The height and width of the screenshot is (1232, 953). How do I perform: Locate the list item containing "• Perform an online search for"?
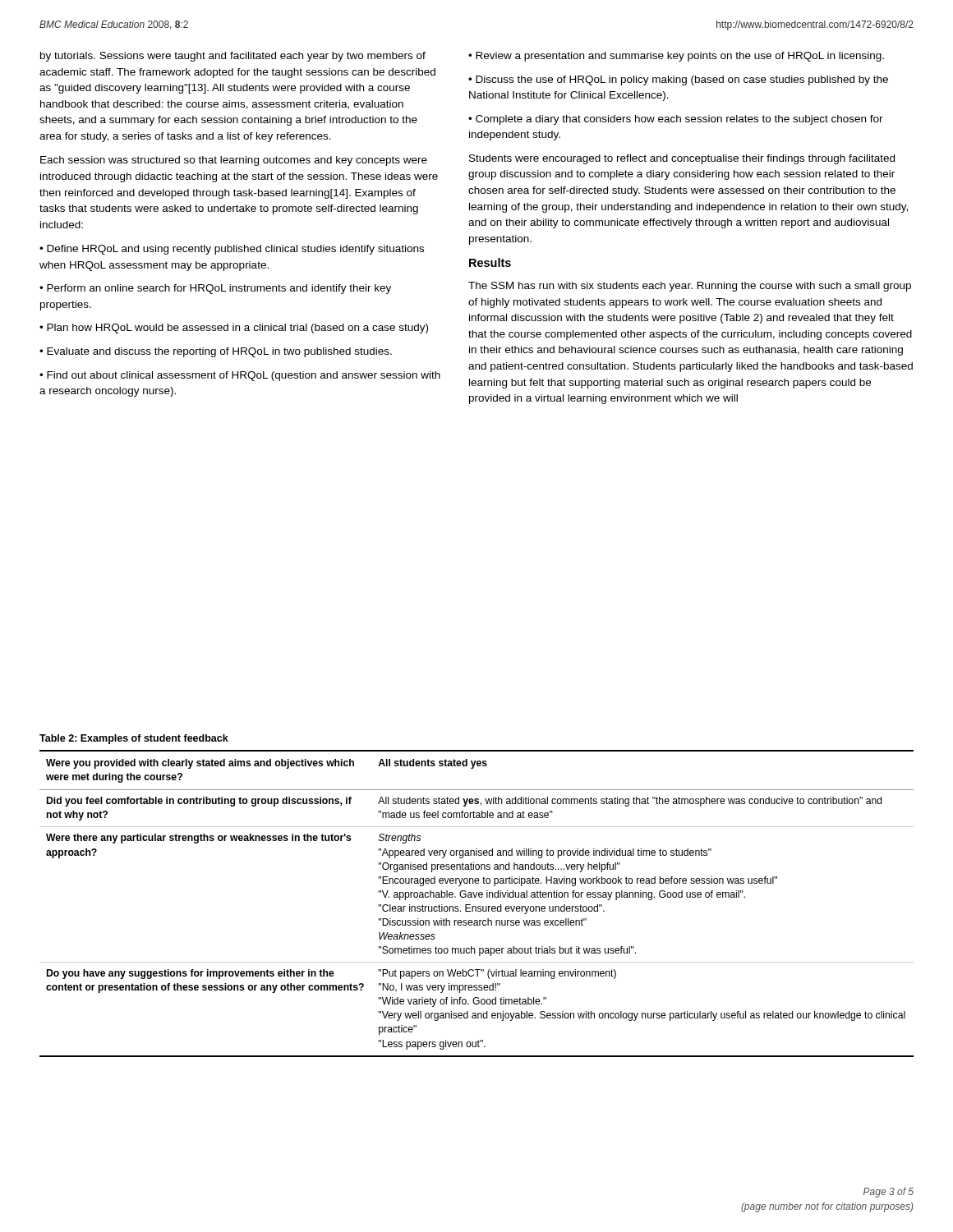tap(215, 296)
